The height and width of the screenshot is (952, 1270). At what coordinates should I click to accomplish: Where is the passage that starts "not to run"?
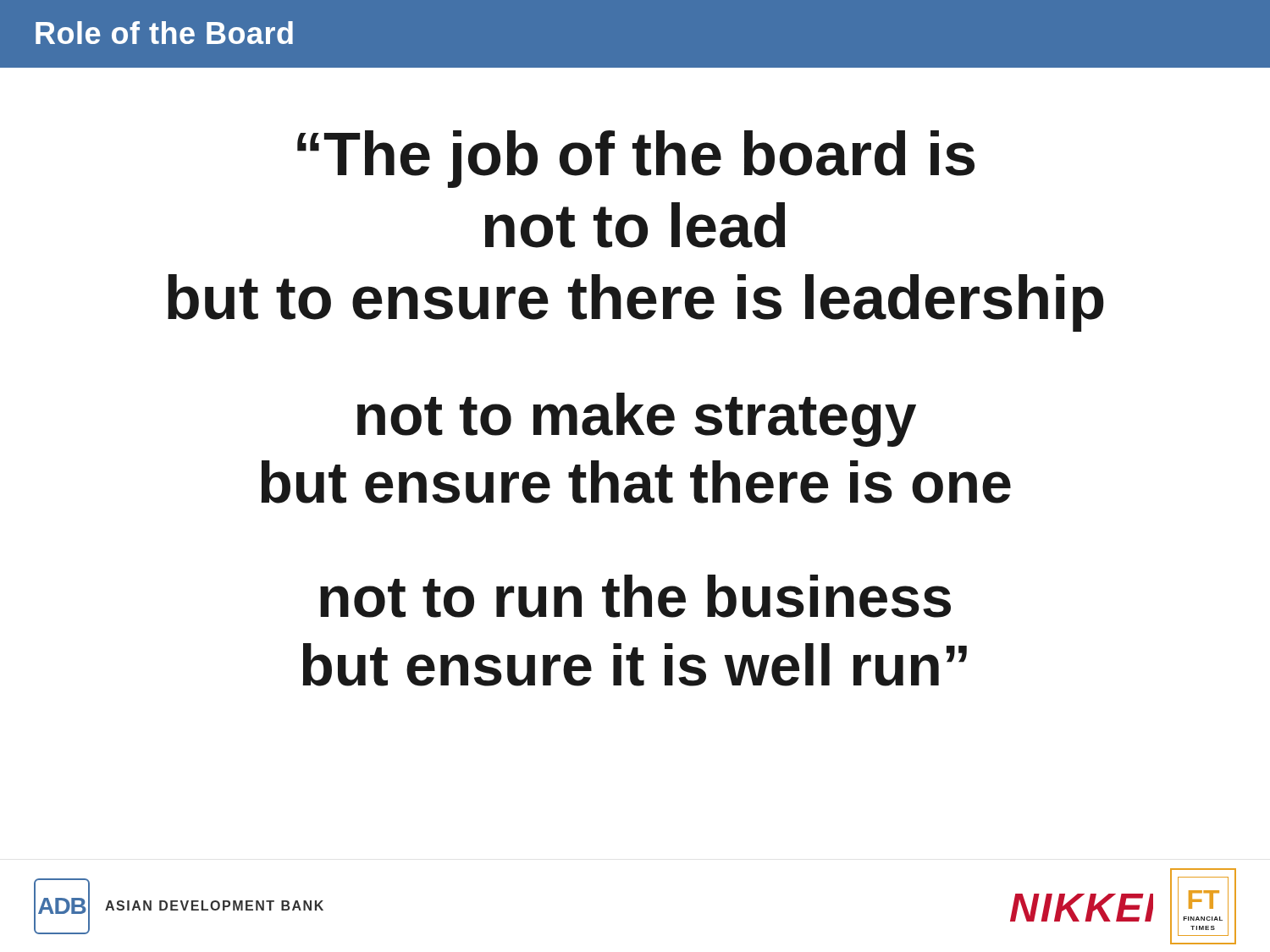click(635, 631)
